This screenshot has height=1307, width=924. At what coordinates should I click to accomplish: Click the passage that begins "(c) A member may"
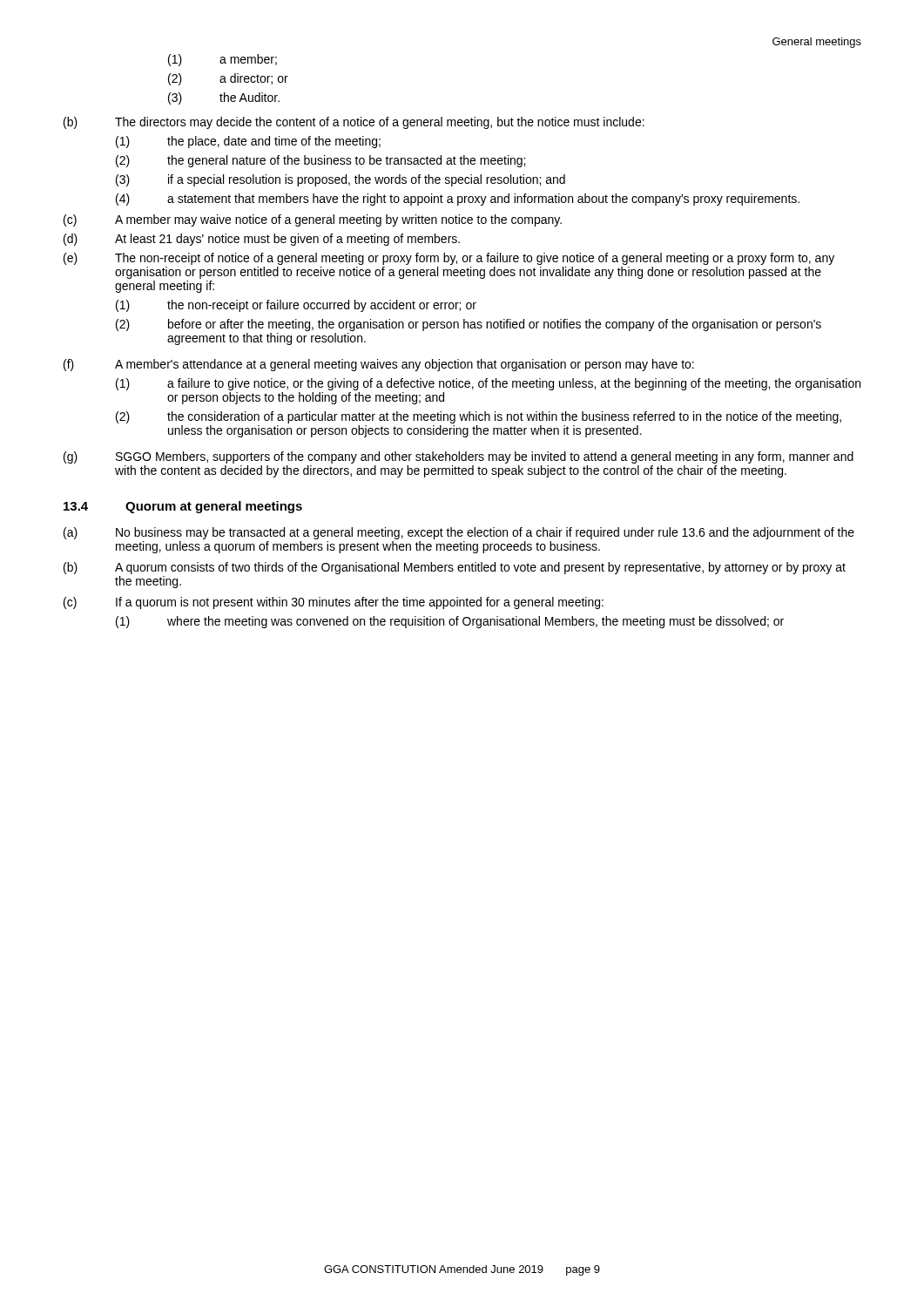[x=462, y=220]
